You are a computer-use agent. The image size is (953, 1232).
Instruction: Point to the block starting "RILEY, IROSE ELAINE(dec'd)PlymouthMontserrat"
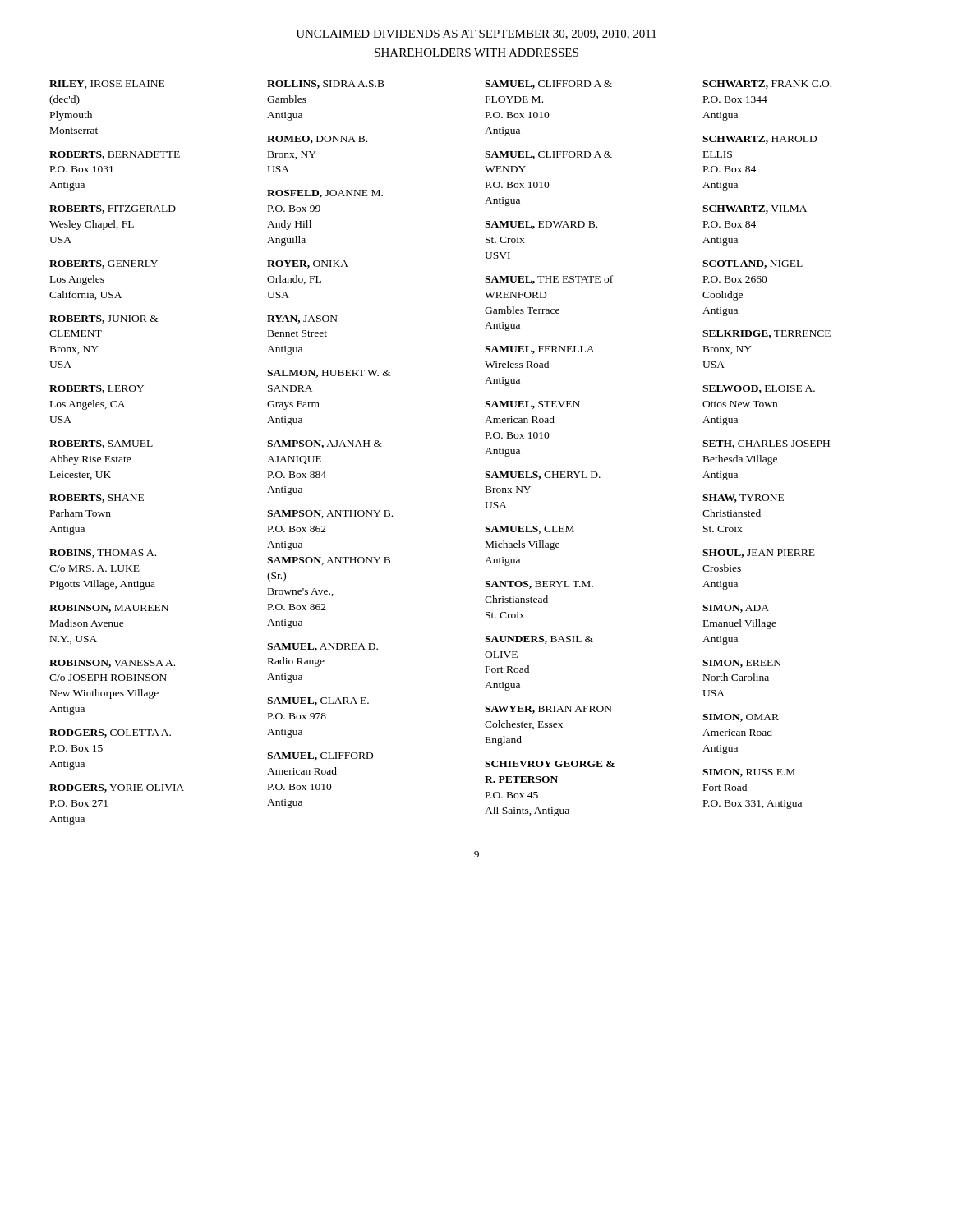pos(107,85)
